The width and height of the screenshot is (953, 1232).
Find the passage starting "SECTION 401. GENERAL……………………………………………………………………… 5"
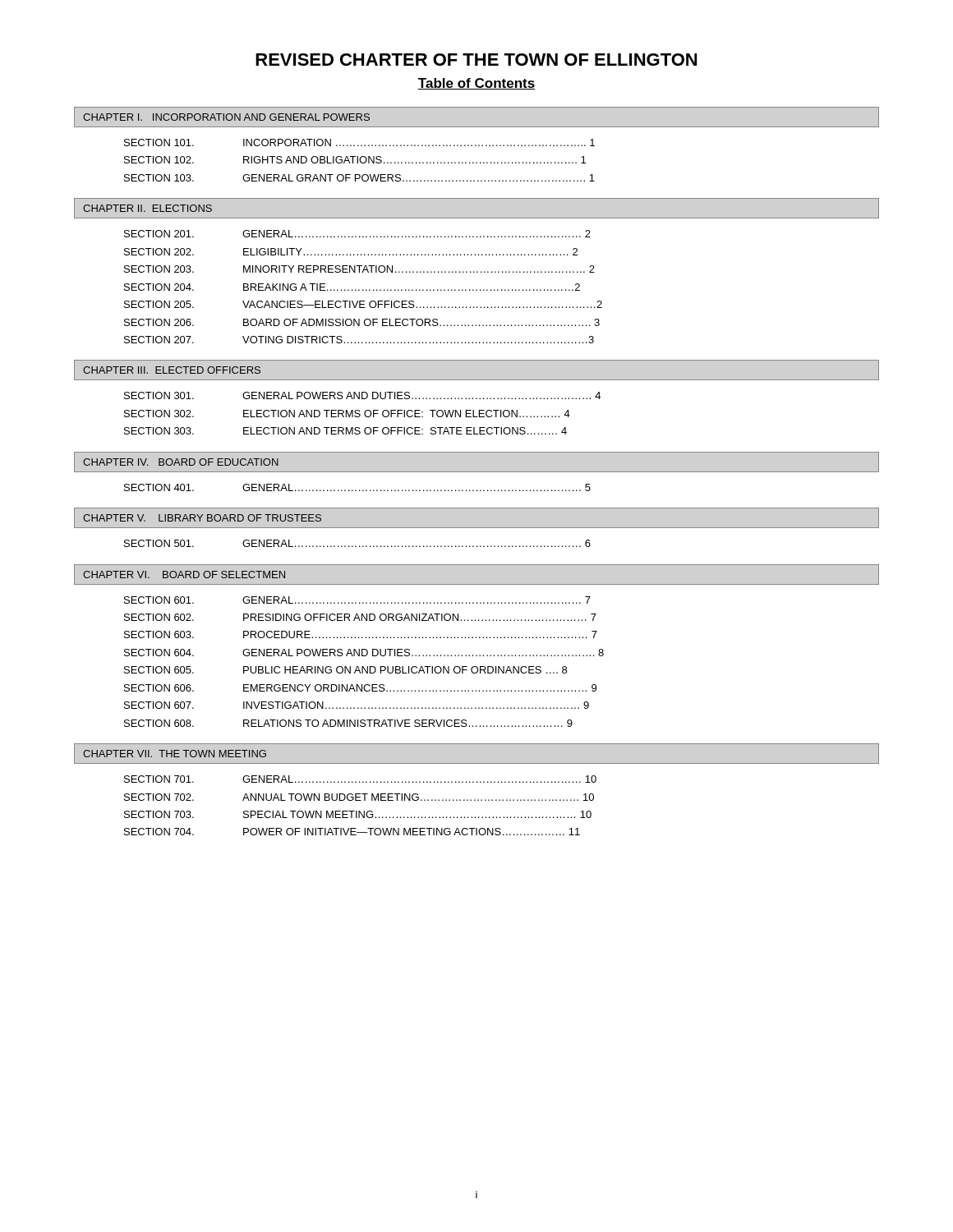click(501, 487)
